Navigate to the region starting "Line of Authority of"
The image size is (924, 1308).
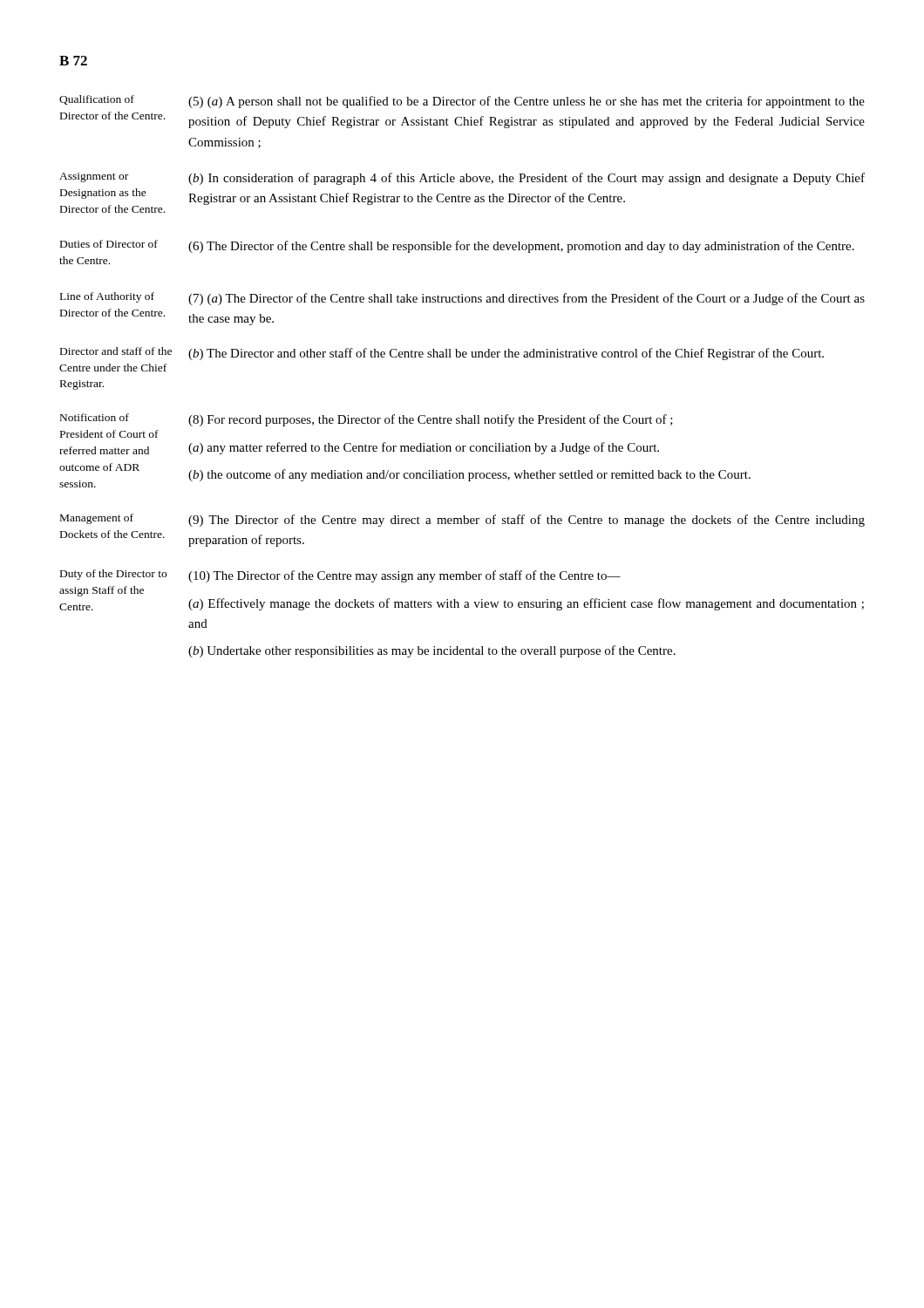[x=113, y=305]
